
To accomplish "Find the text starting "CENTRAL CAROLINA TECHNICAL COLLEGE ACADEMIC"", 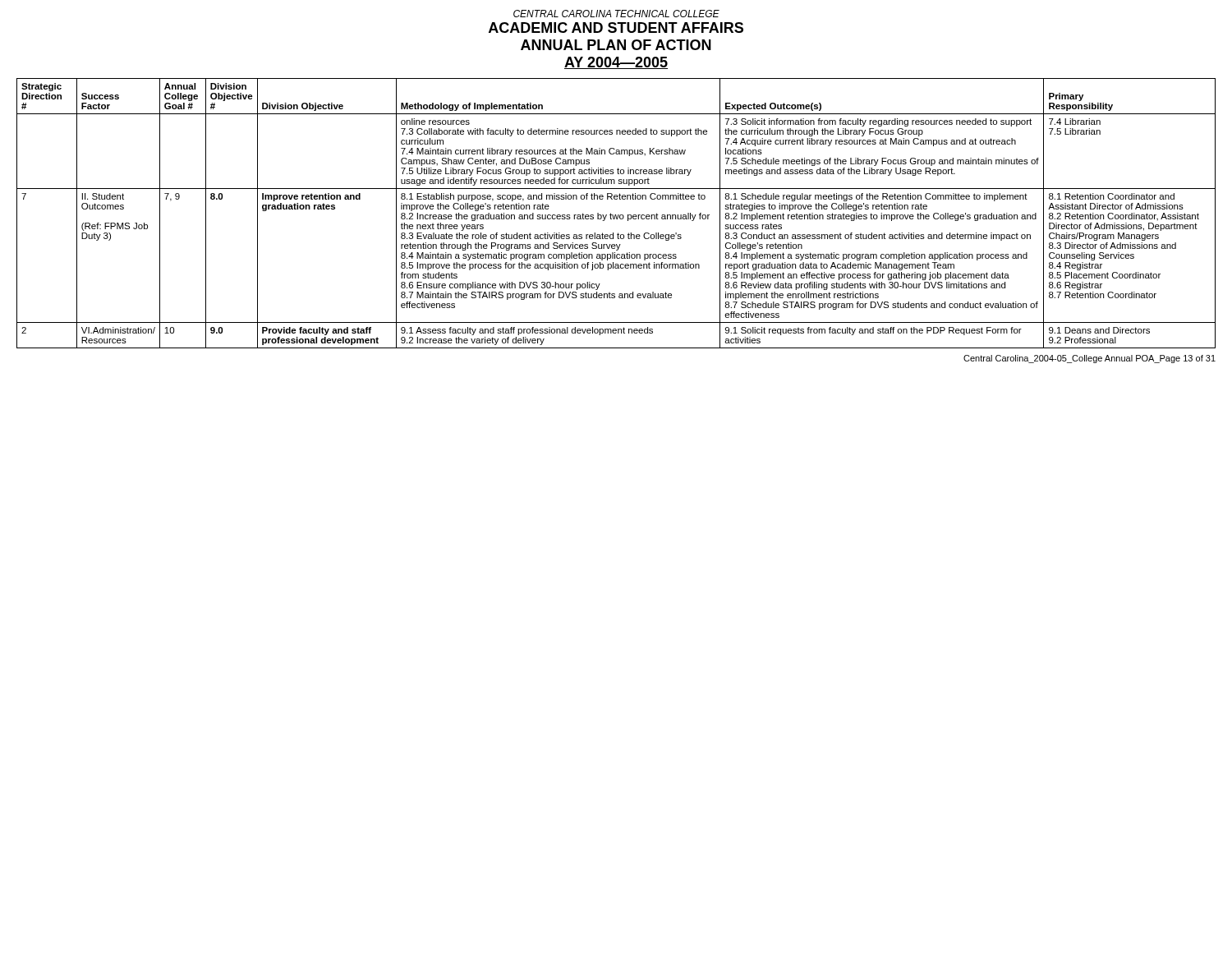I will click(616, 40).
